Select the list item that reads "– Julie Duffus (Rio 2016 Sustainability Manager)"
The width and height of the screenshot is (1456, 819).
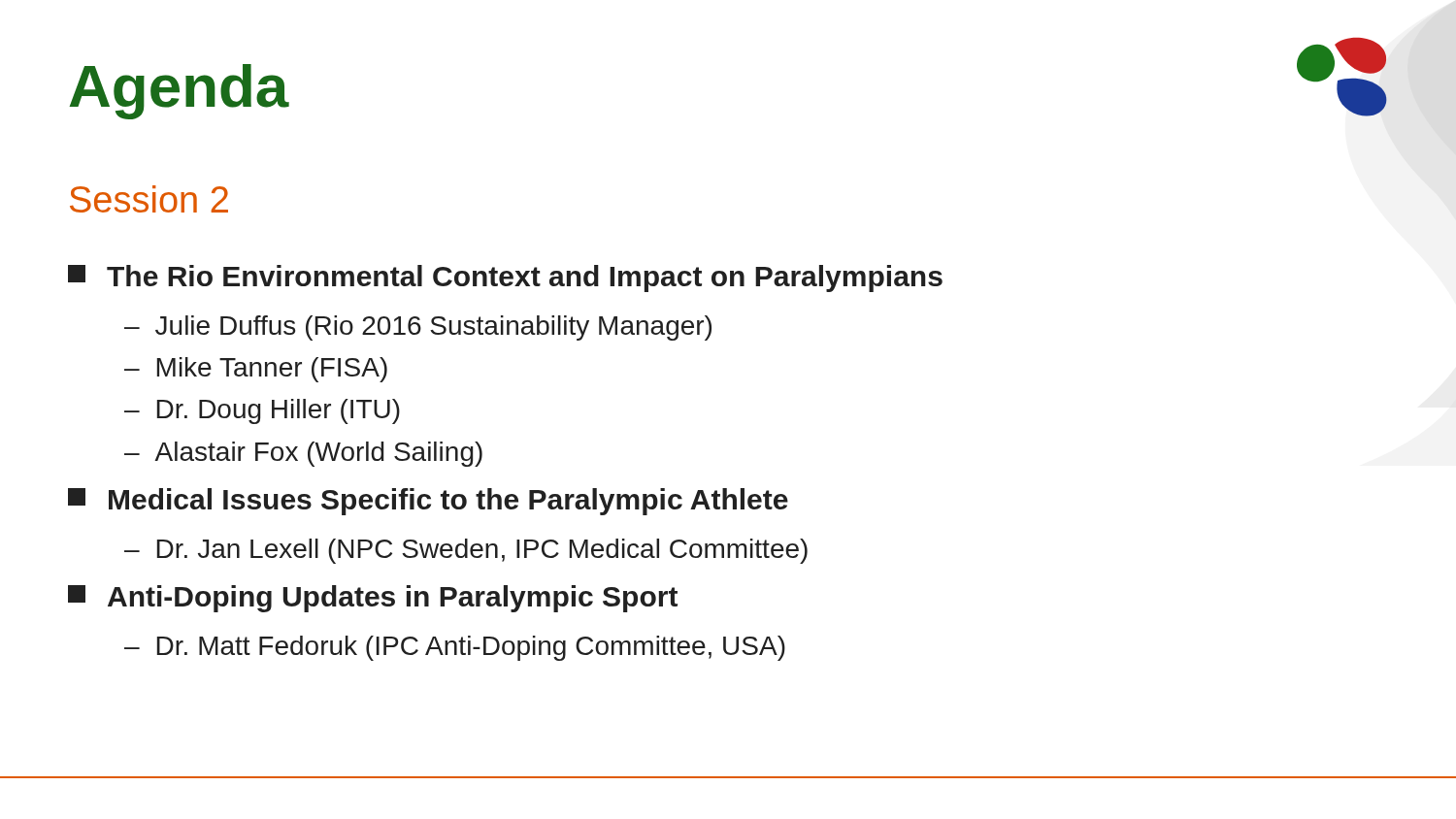tap(419, 326)
